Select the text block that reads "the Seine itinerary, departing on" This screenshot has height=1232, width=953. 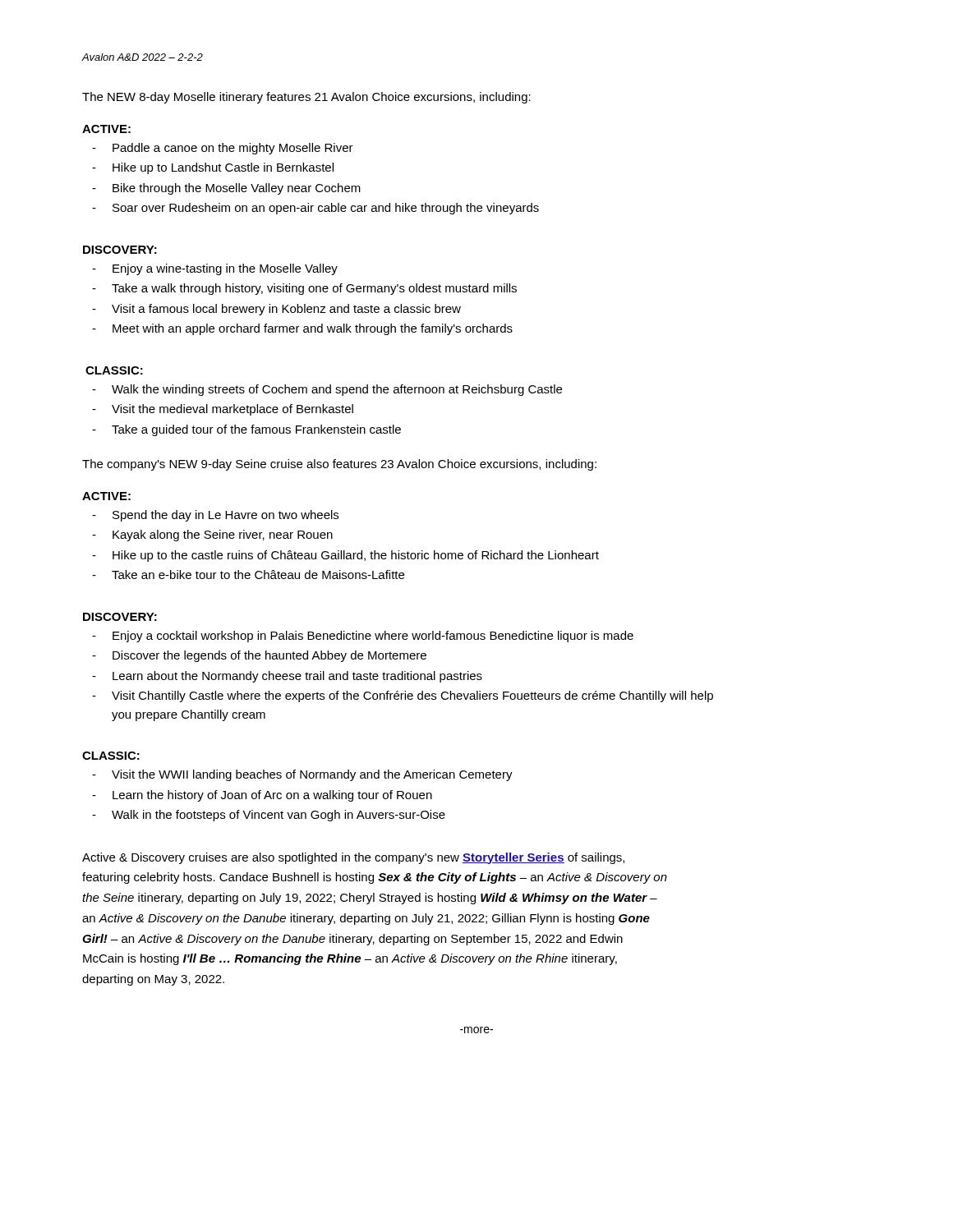click(370, 897)
